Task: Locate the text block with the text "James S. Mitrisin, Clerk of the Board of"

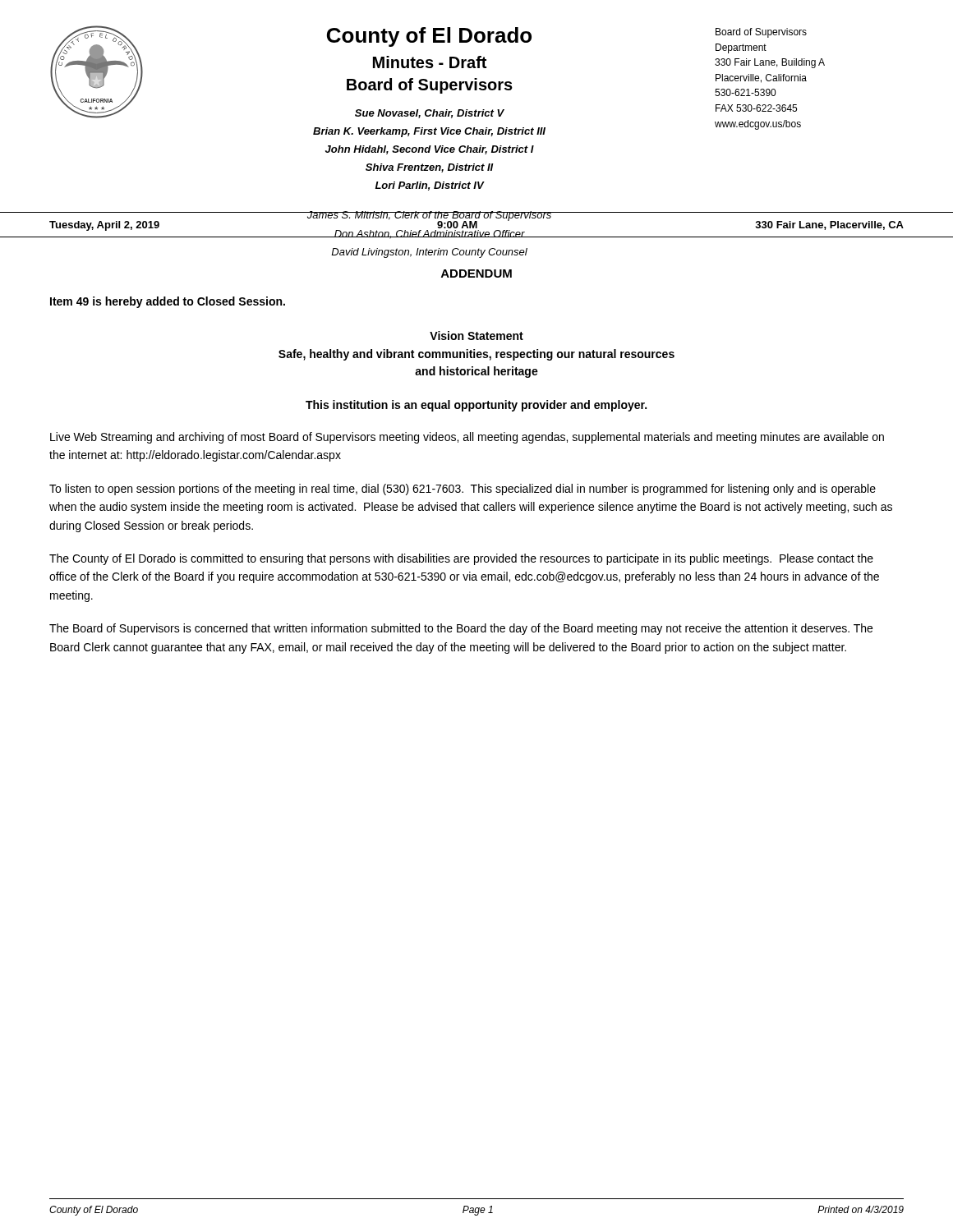Action: point(429,233)
